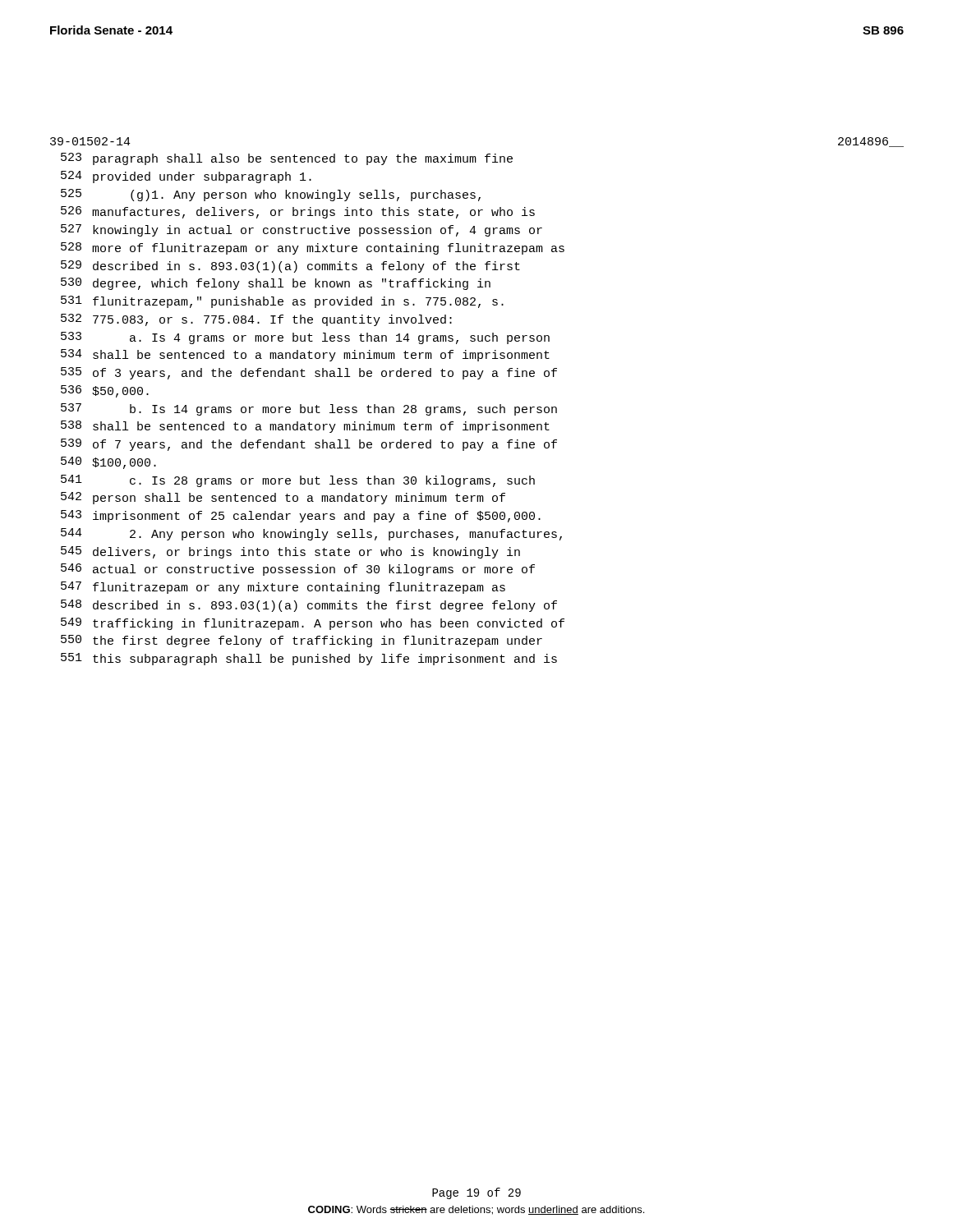The height and width of the screenshot is (1232, 953).
Task: Find the block on this page that starts "523 paragraph shall also be sentenced to pay"
Action: tap(501, 410)
